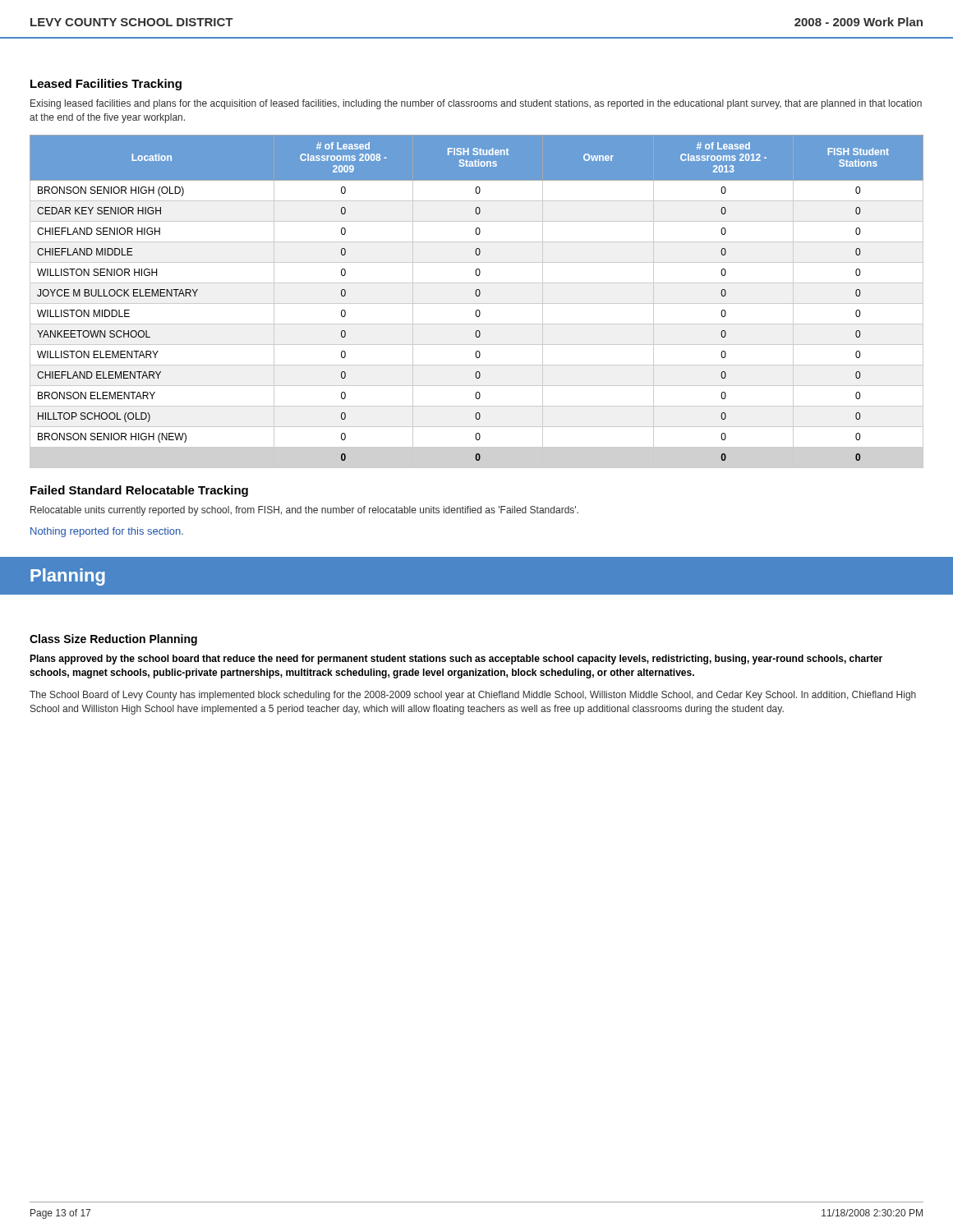Click on the section header containing "Leased Facilities Tracking"
The height and width of the screenshot is (1232, 953).
[106, 83]
